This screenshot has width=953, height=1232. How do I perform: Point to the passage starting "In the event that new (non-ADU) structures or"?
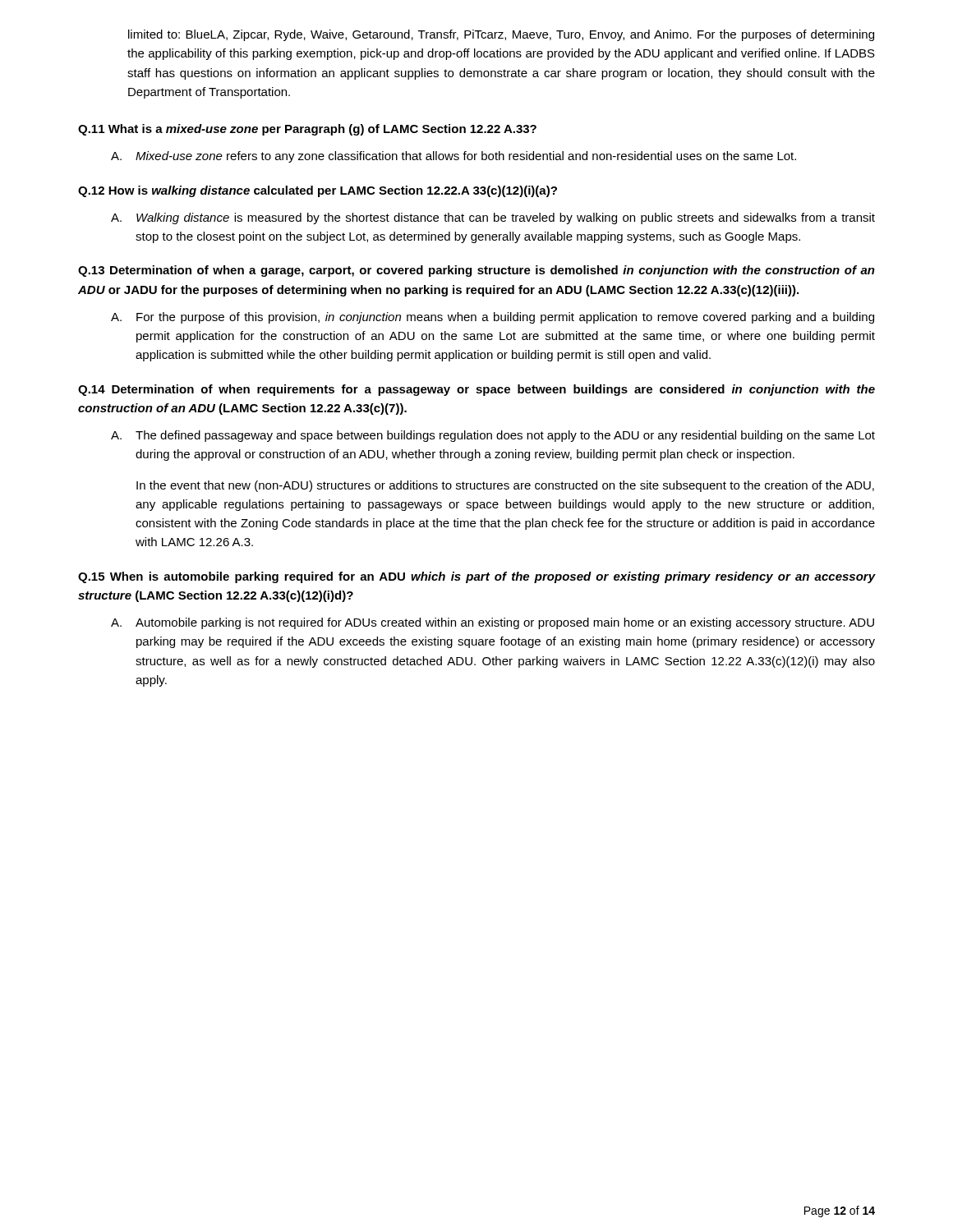505,513
